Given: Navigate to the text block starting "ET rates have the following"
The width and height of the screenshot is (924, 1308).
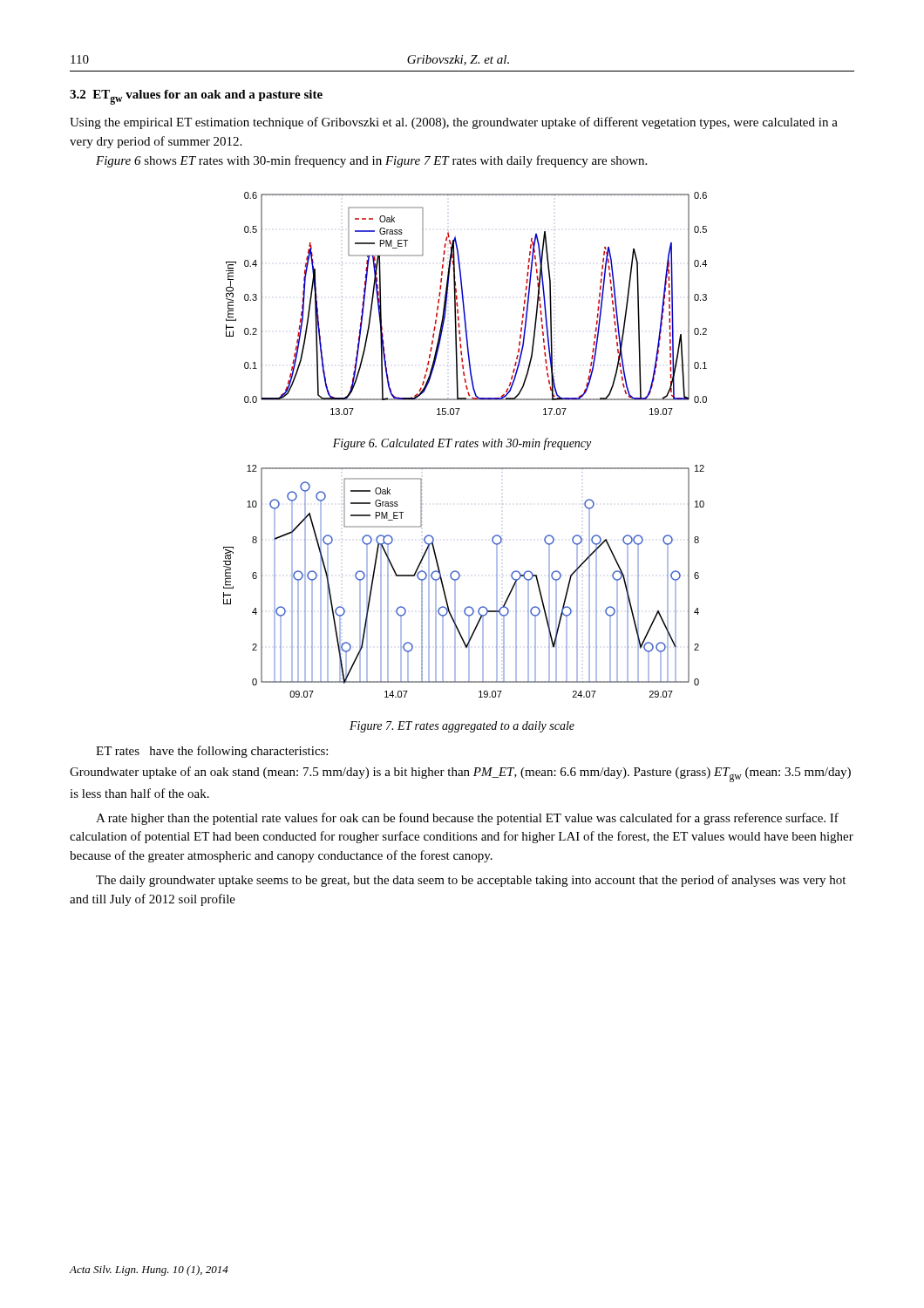Looking at the screenshot, I should [213, 751].
